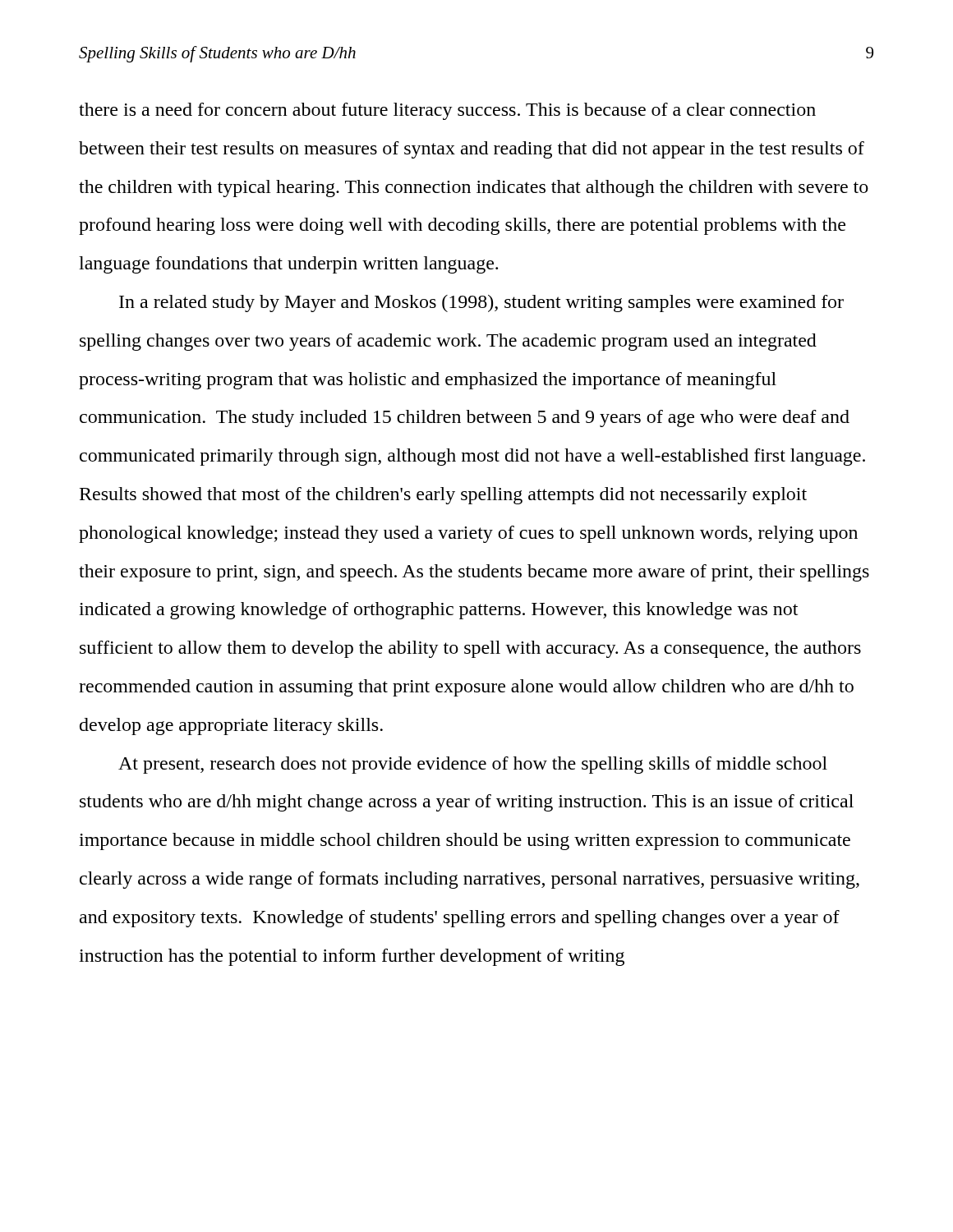Find the text block that says "In a related"

click(474, 513)
